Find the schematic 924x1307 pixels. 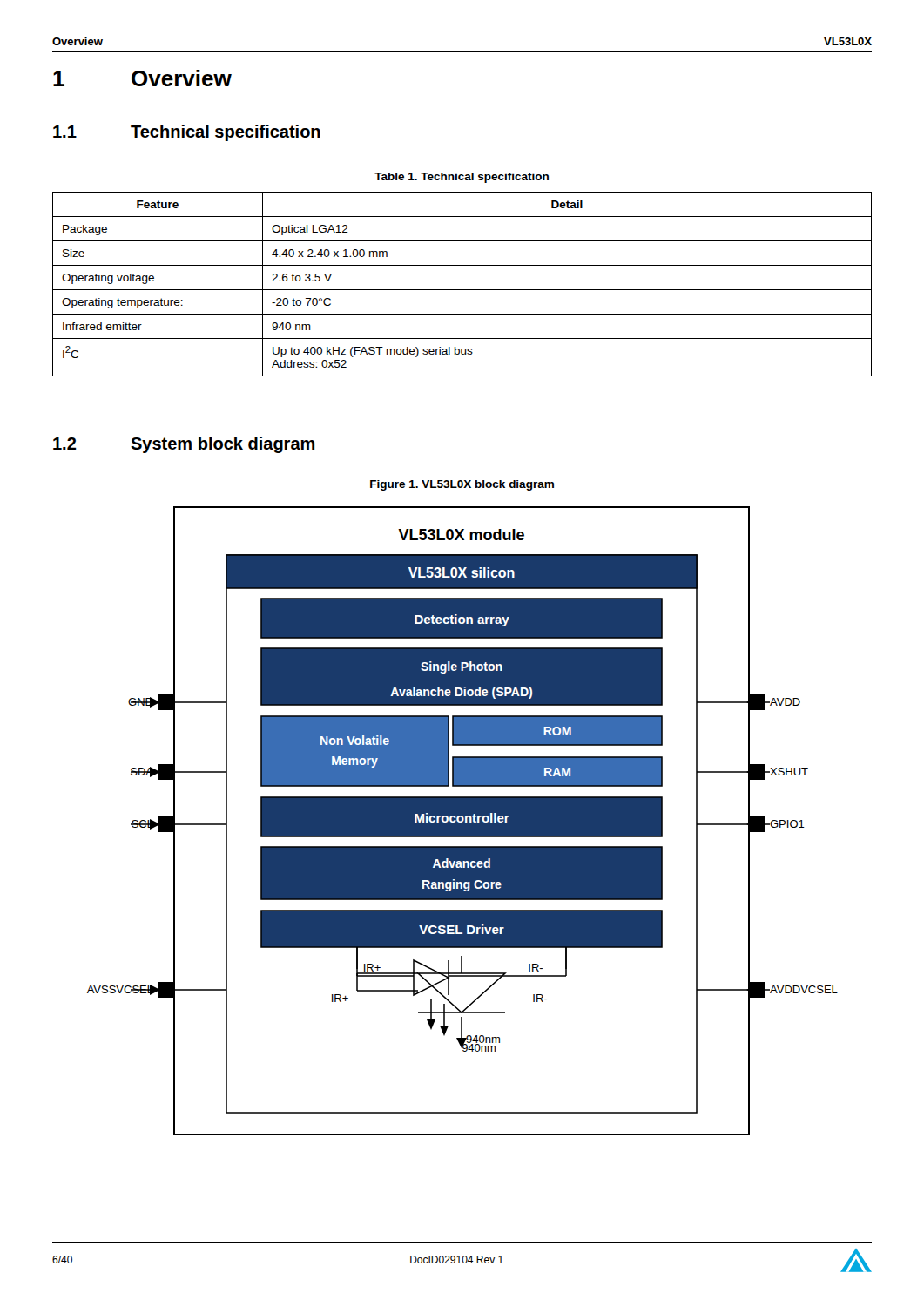point(462,825)
